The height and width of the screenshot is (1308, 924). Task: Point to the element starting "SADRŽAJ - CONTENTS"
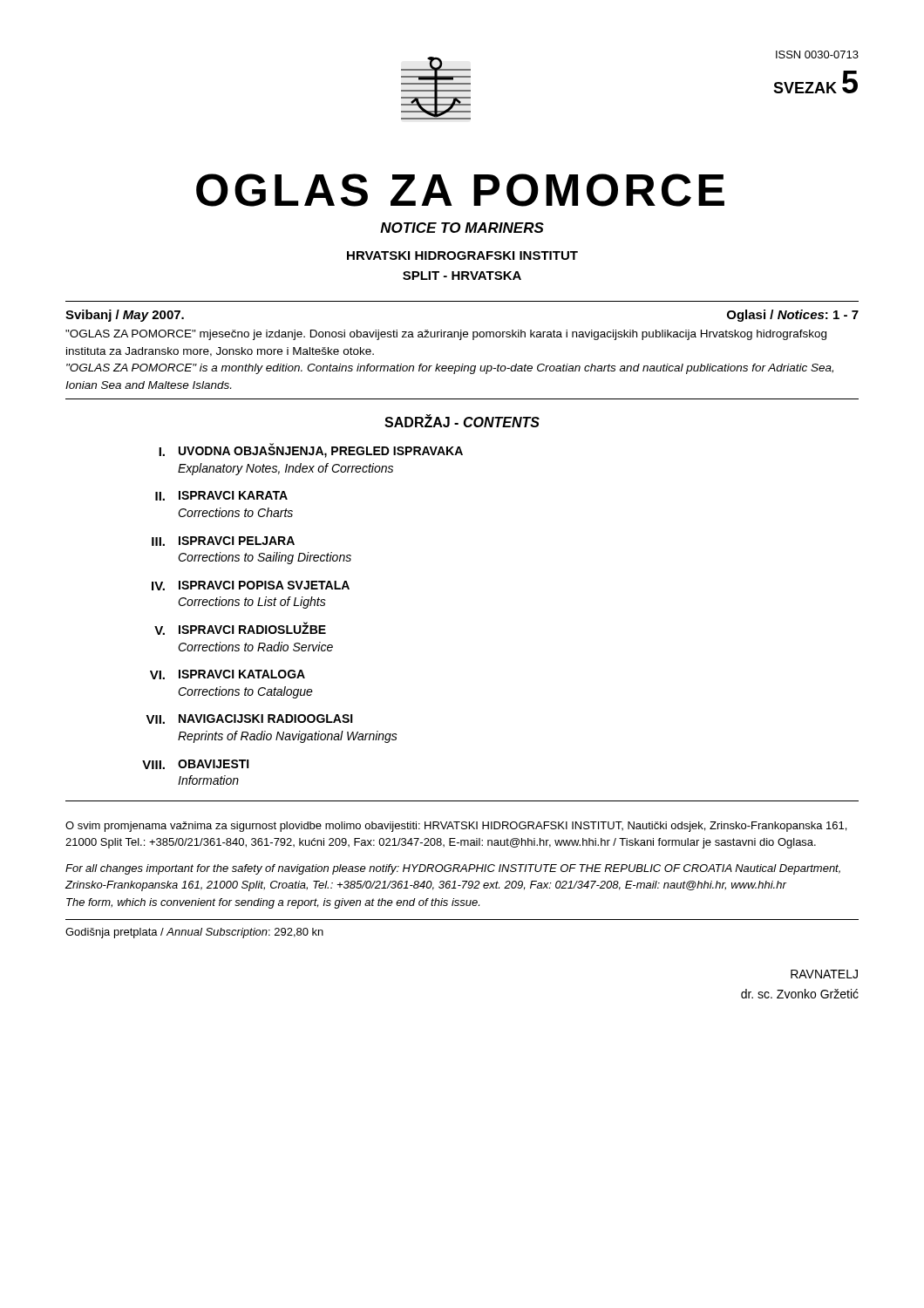tap(462, 423)
